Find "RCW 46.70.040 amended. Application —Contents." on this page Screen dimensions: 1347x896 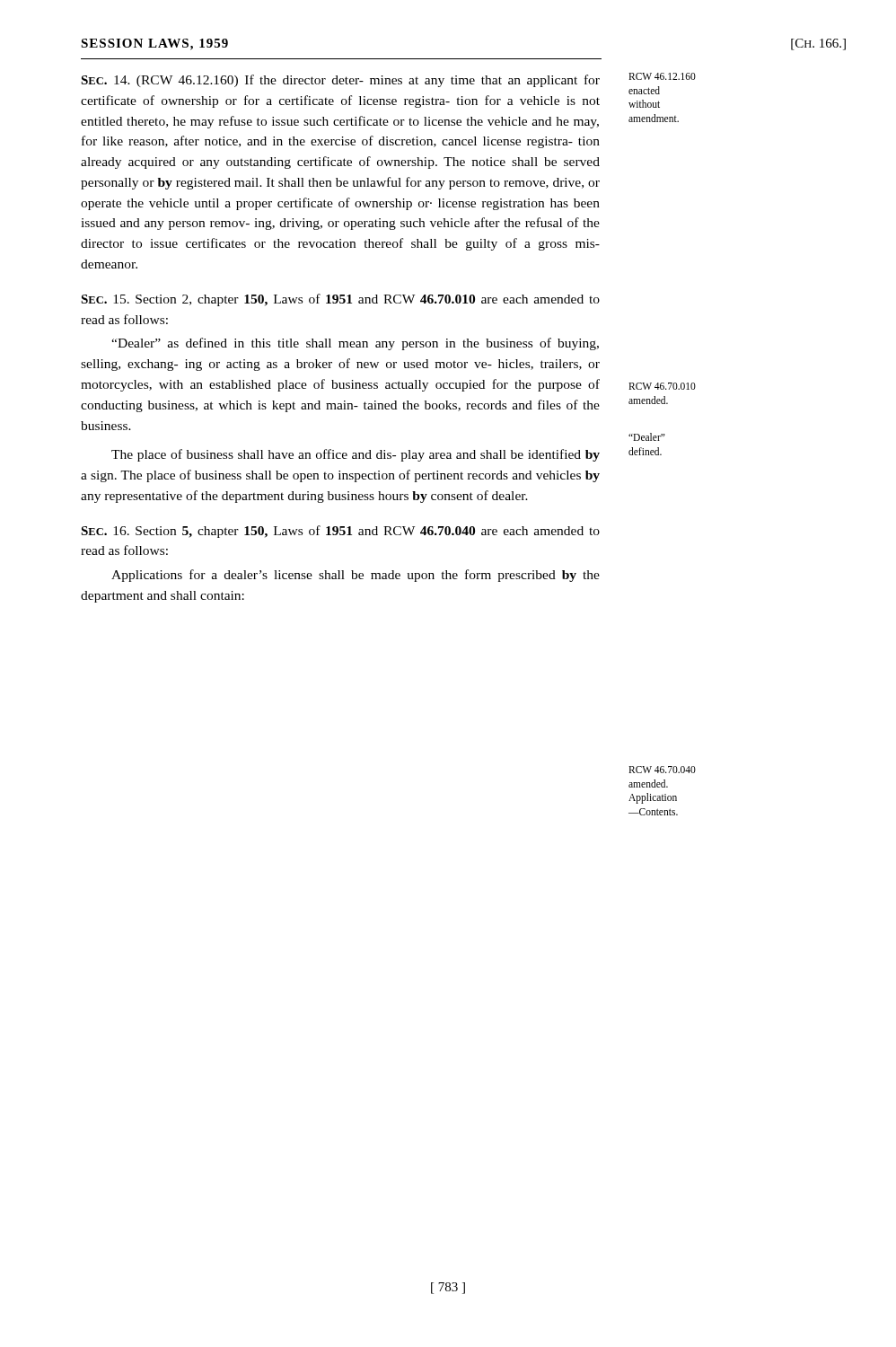pyautogui.click(x=662, y=790)
